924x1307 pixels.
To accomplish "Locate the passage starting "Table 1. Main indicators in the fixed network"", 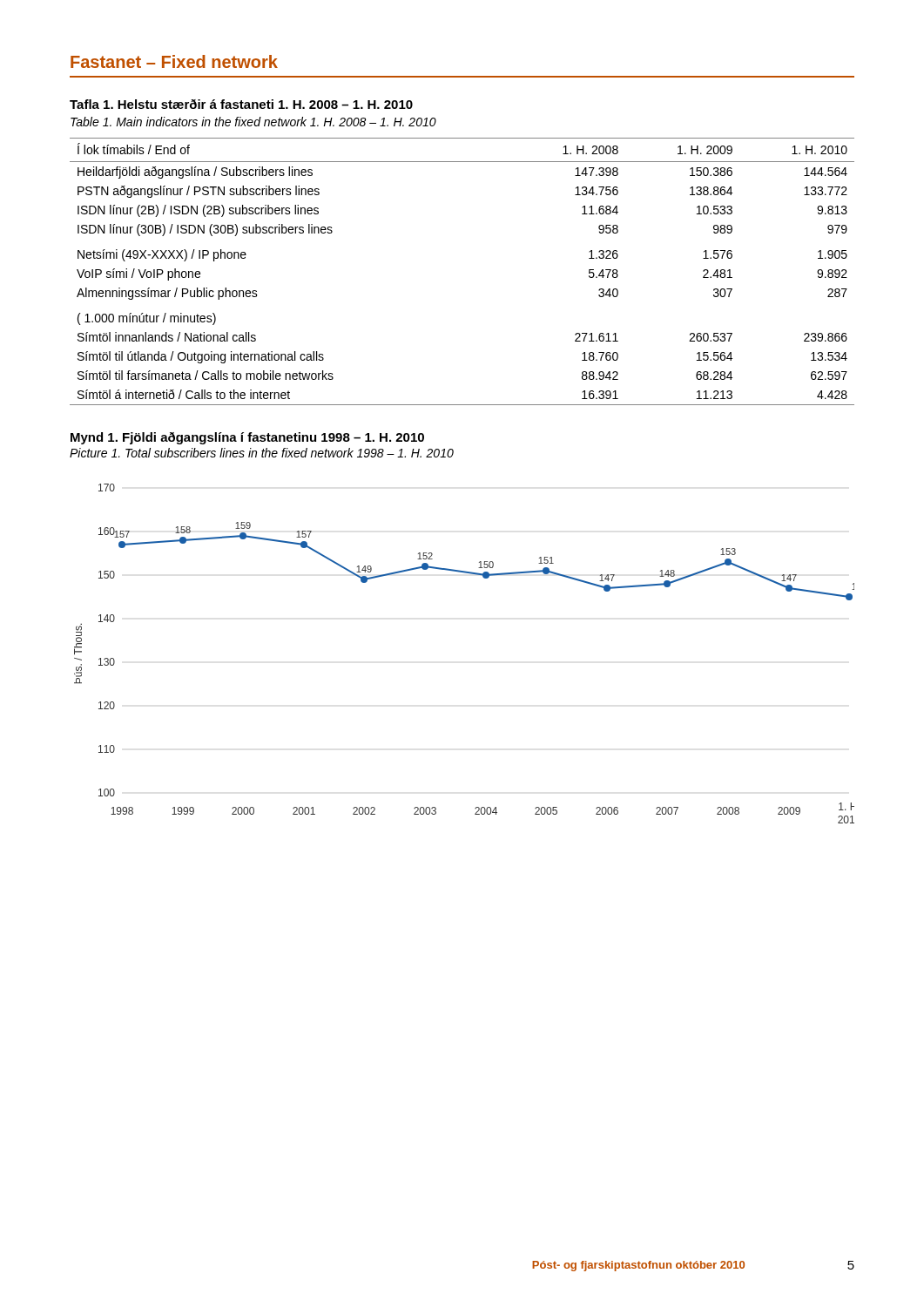I will pyautogui.click(x=253, y=122).
